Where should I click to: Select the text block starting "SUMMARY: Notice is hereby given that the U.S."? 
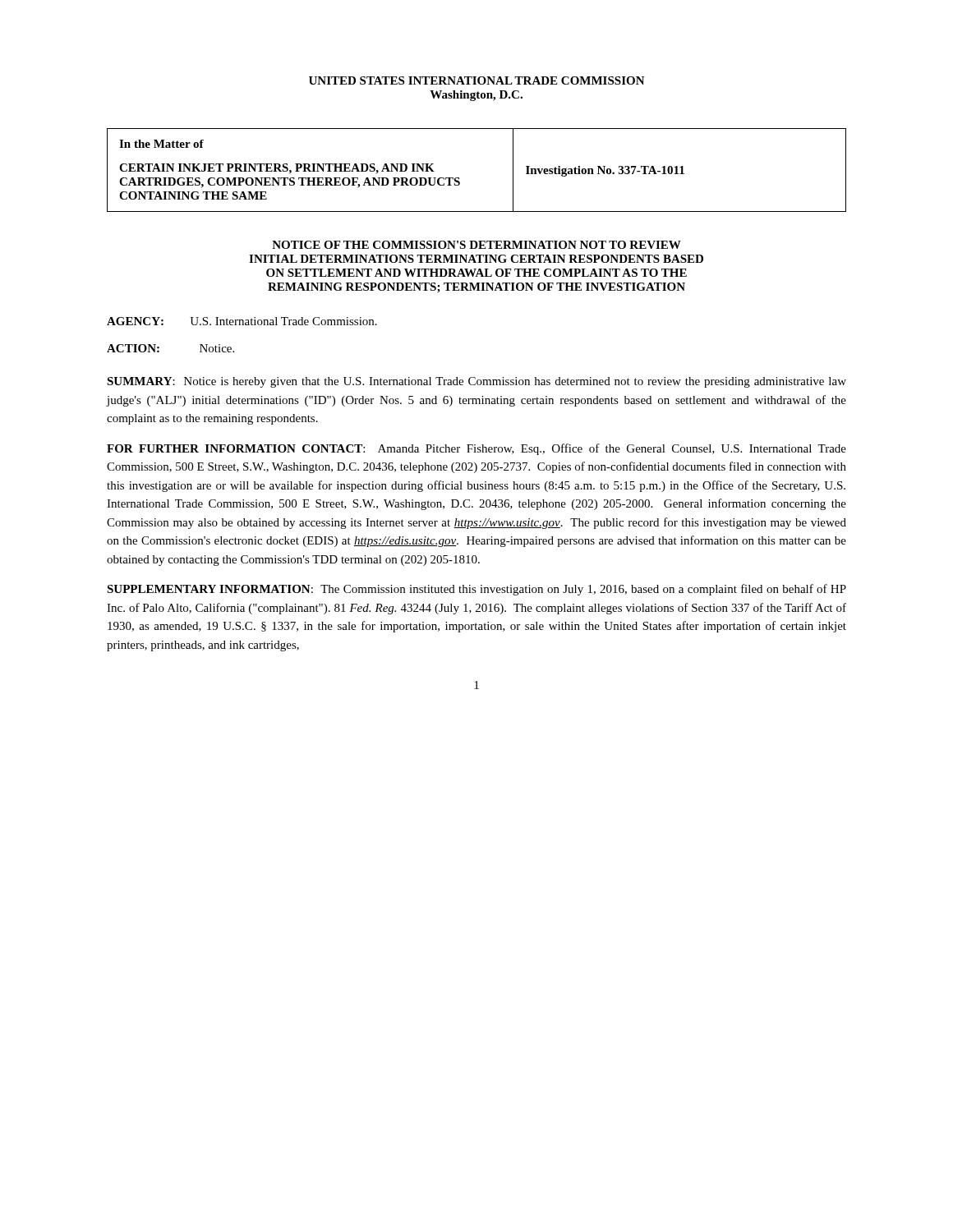tap(476, 400)
